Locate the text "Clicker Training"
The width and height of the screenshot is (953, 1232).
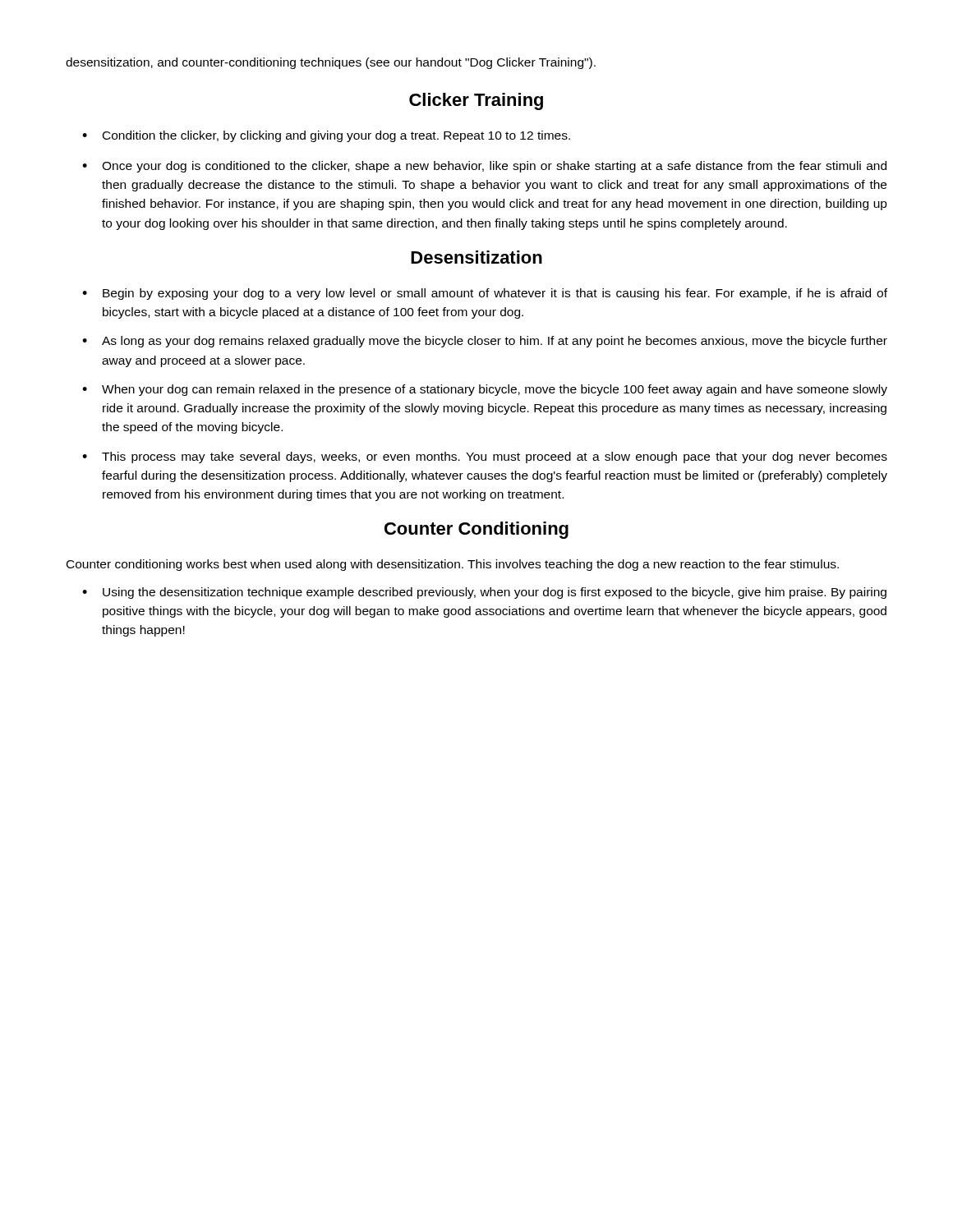pyautogui.click(x=476, y=100)
